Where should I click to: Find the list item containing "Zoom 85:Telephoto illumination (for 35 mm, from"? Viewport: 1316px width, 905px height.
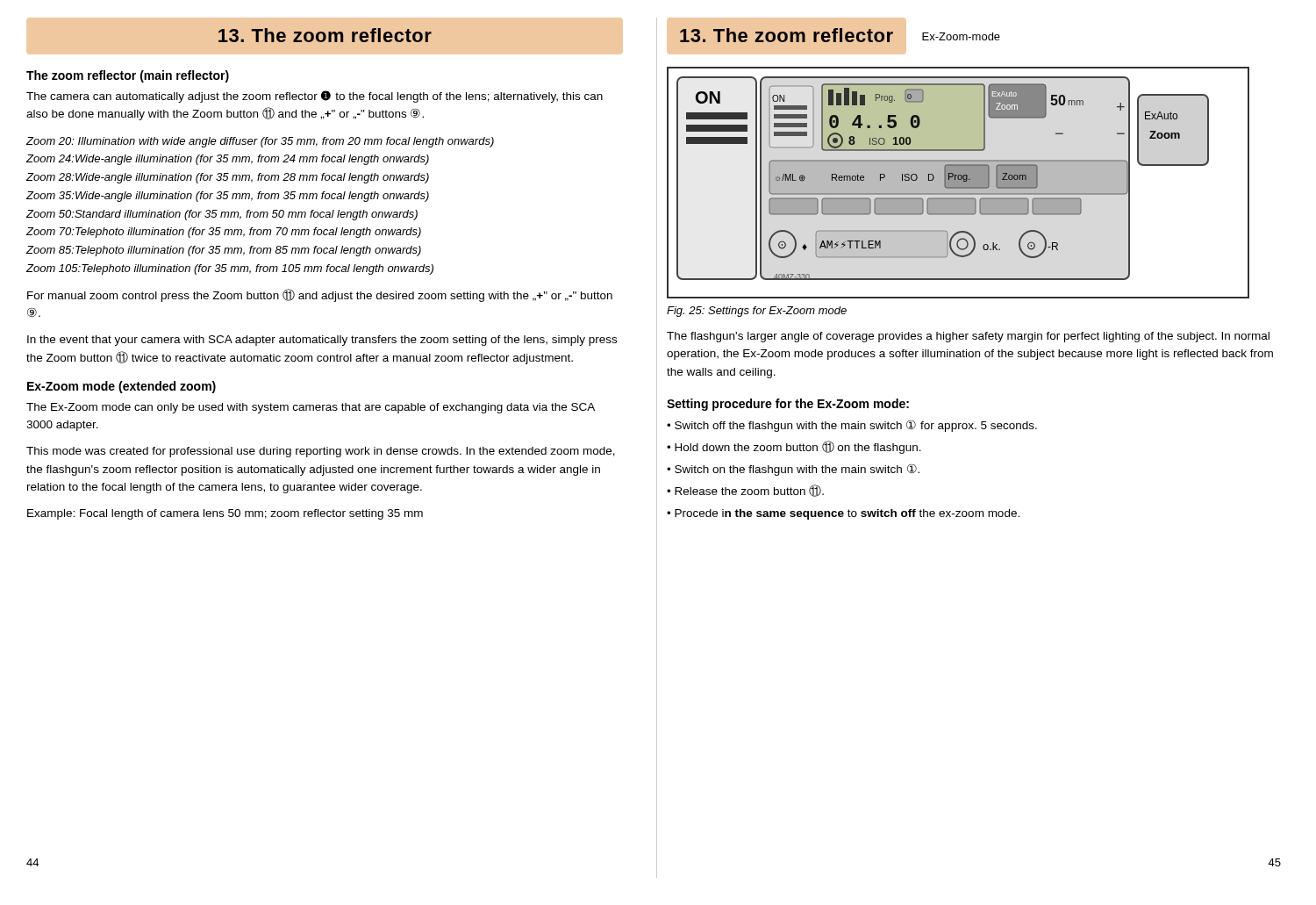click(224, 250)
